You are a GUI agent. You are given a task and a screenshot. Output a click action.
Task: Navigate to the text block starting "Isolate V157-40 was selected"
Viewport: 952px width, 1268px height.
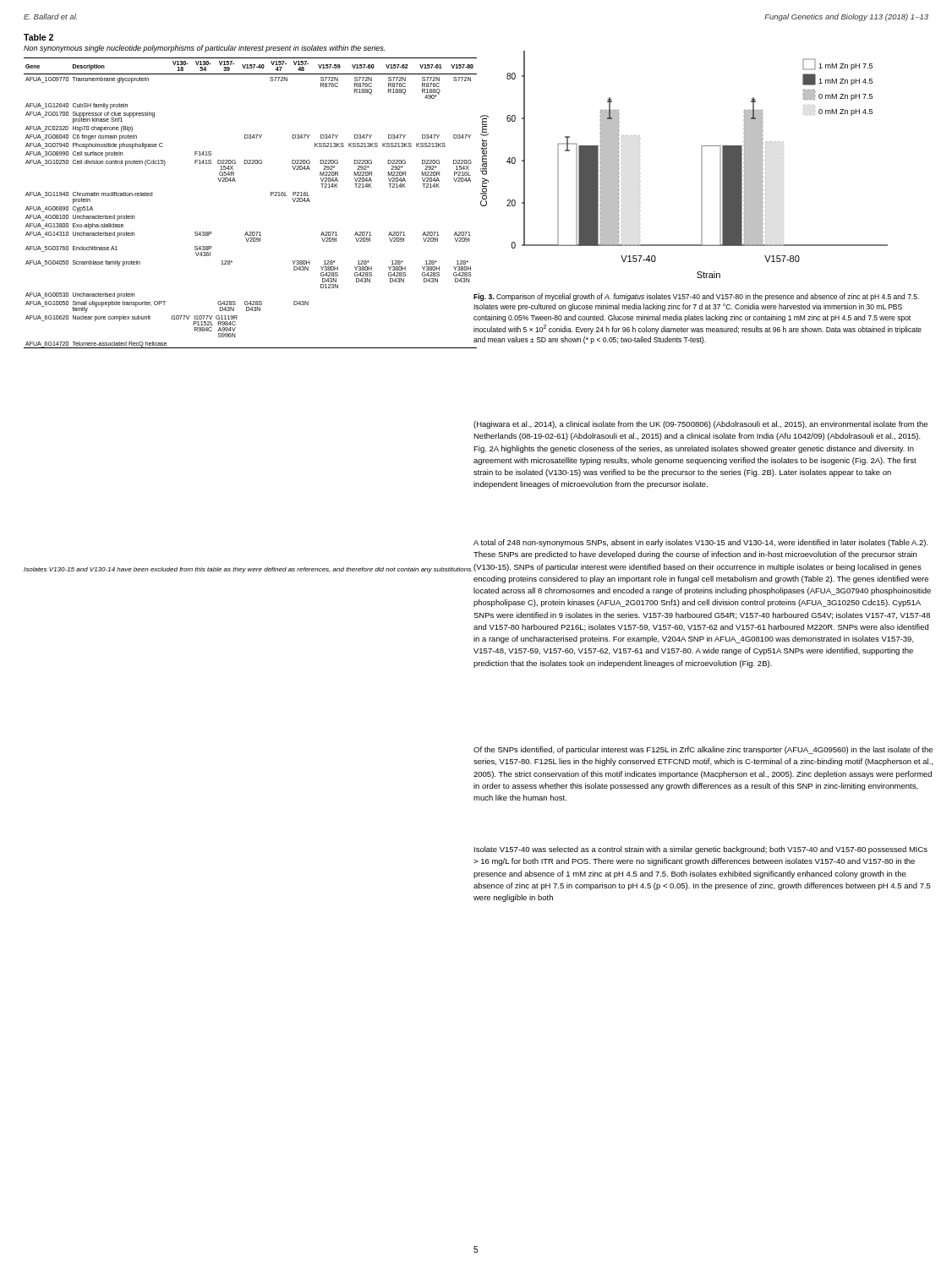pyautogui.click(x=702, y=873)
